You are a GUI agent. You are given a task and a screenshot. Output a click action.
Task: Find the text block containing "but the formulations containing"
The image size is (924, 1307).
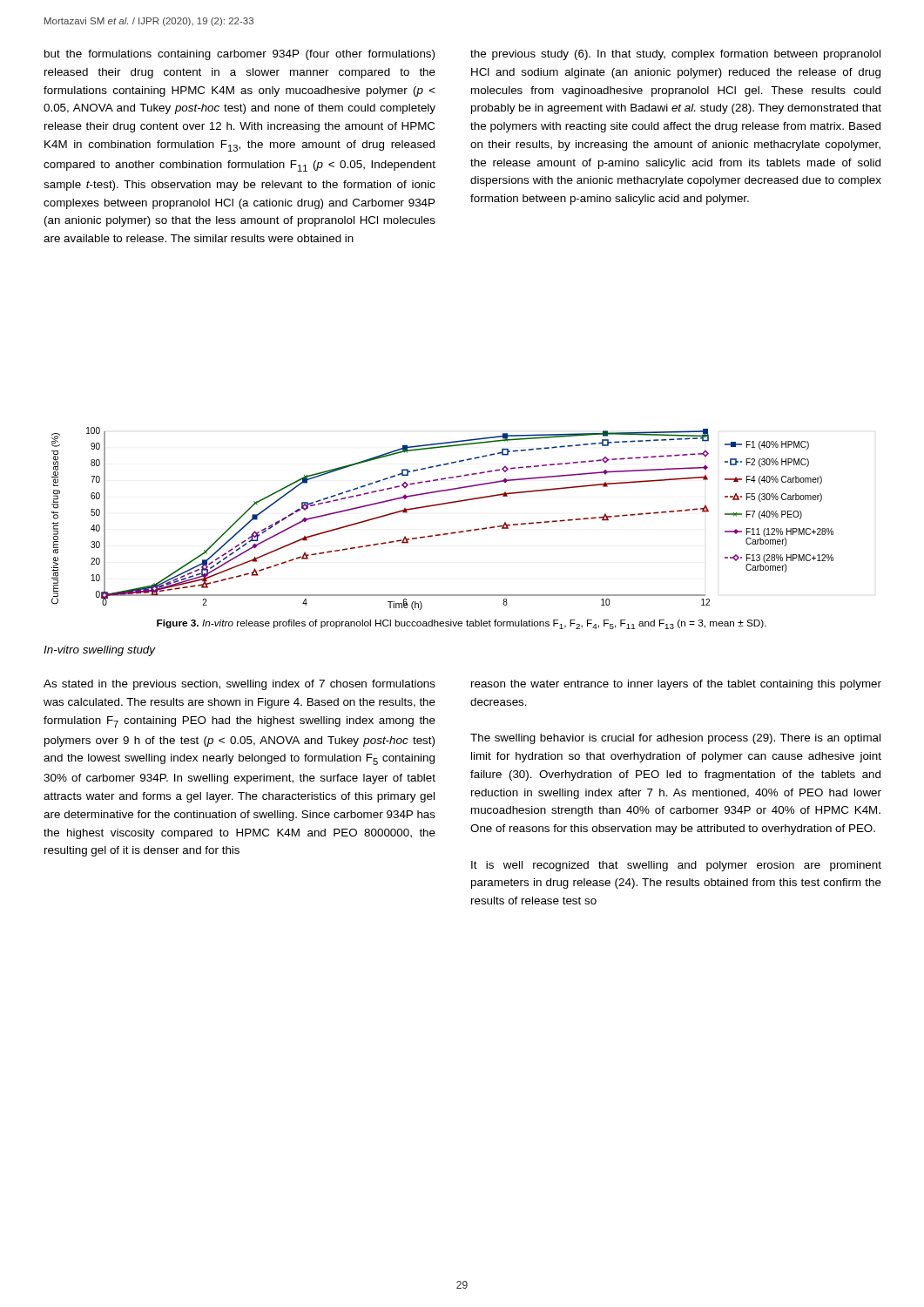coord(240,146)
